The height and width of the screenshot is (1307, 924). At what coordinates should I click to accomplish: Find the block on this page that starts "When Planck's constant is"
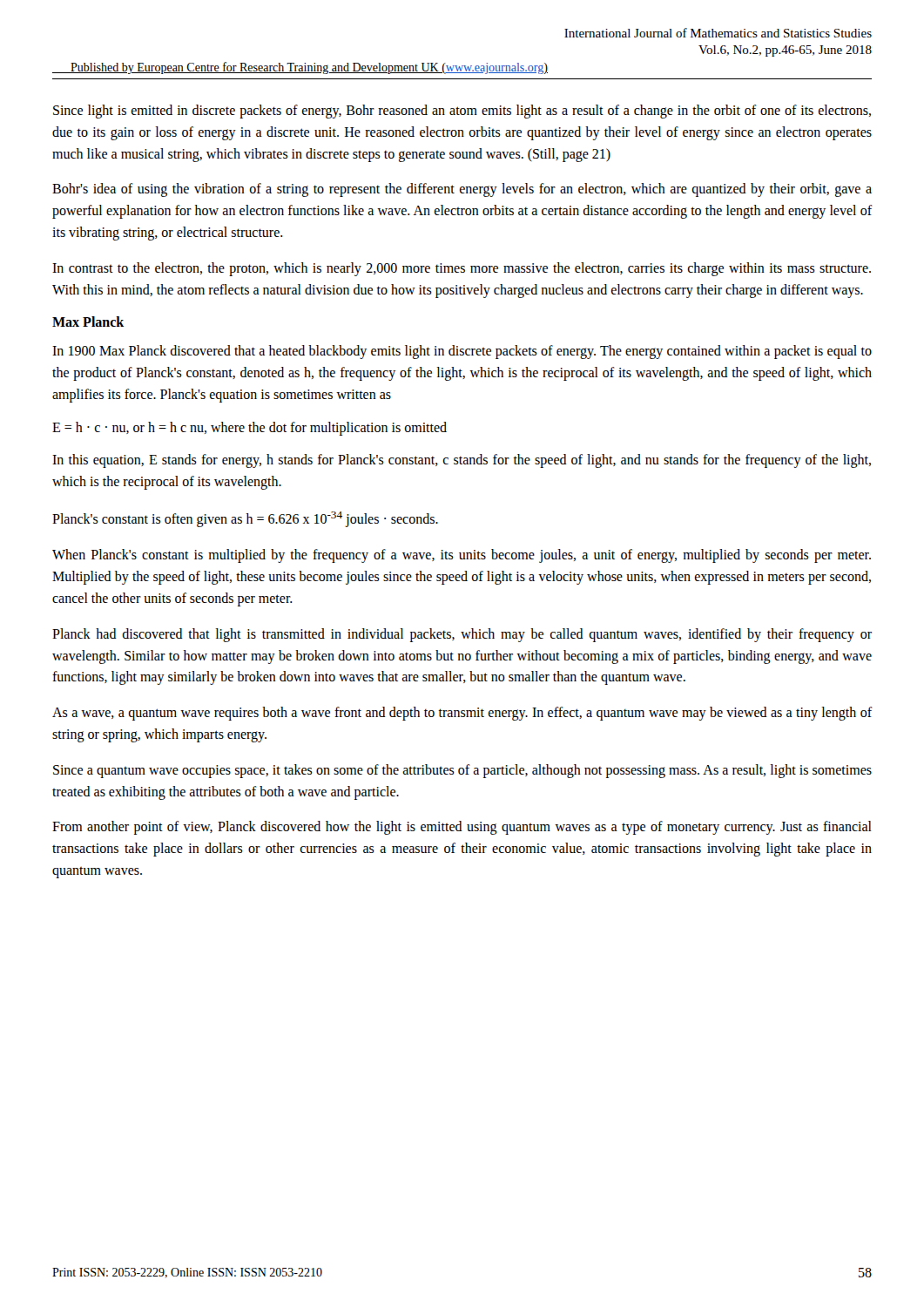point(462,577)
